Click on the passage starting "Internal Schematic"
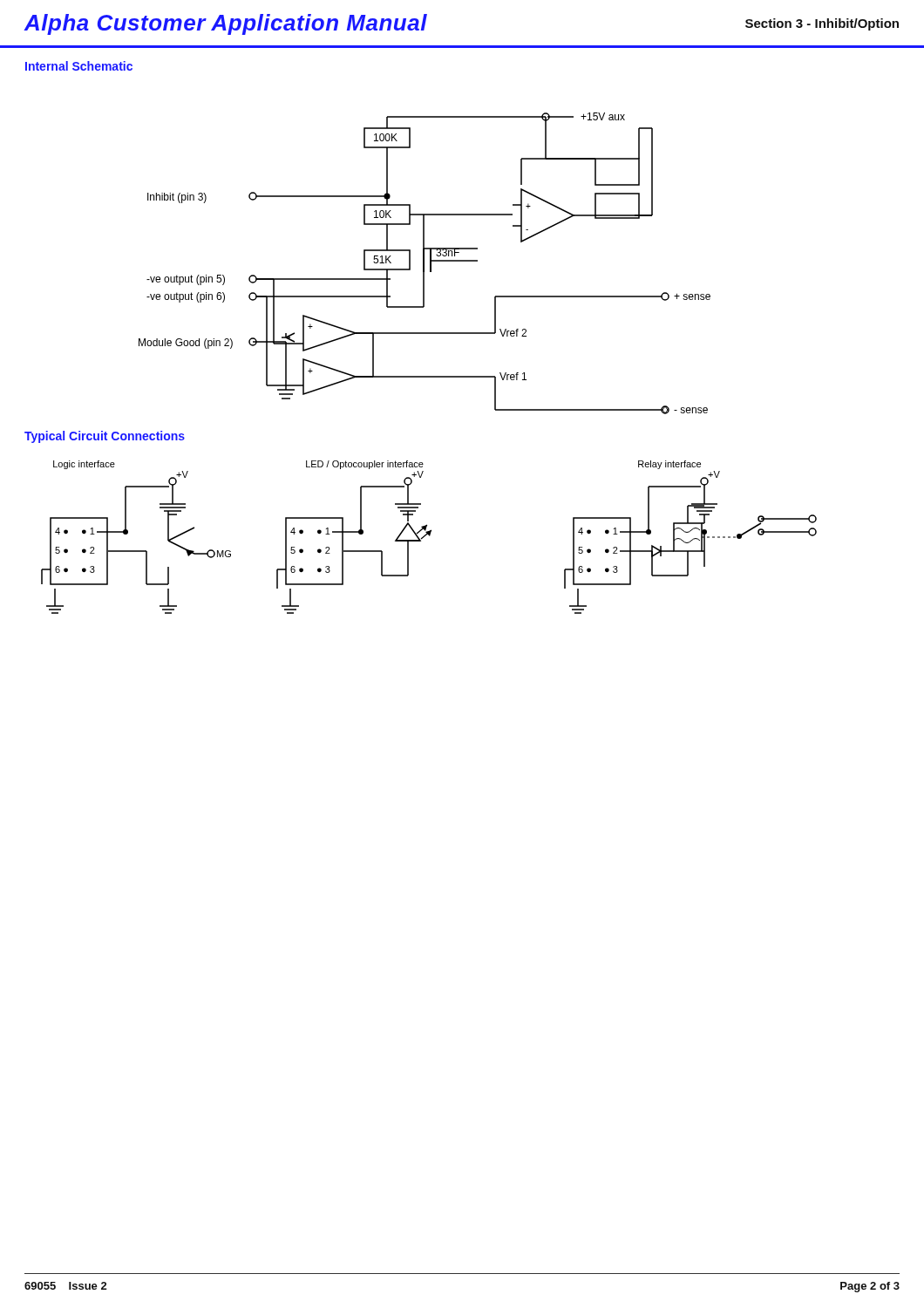 click(x=79, y=66)
